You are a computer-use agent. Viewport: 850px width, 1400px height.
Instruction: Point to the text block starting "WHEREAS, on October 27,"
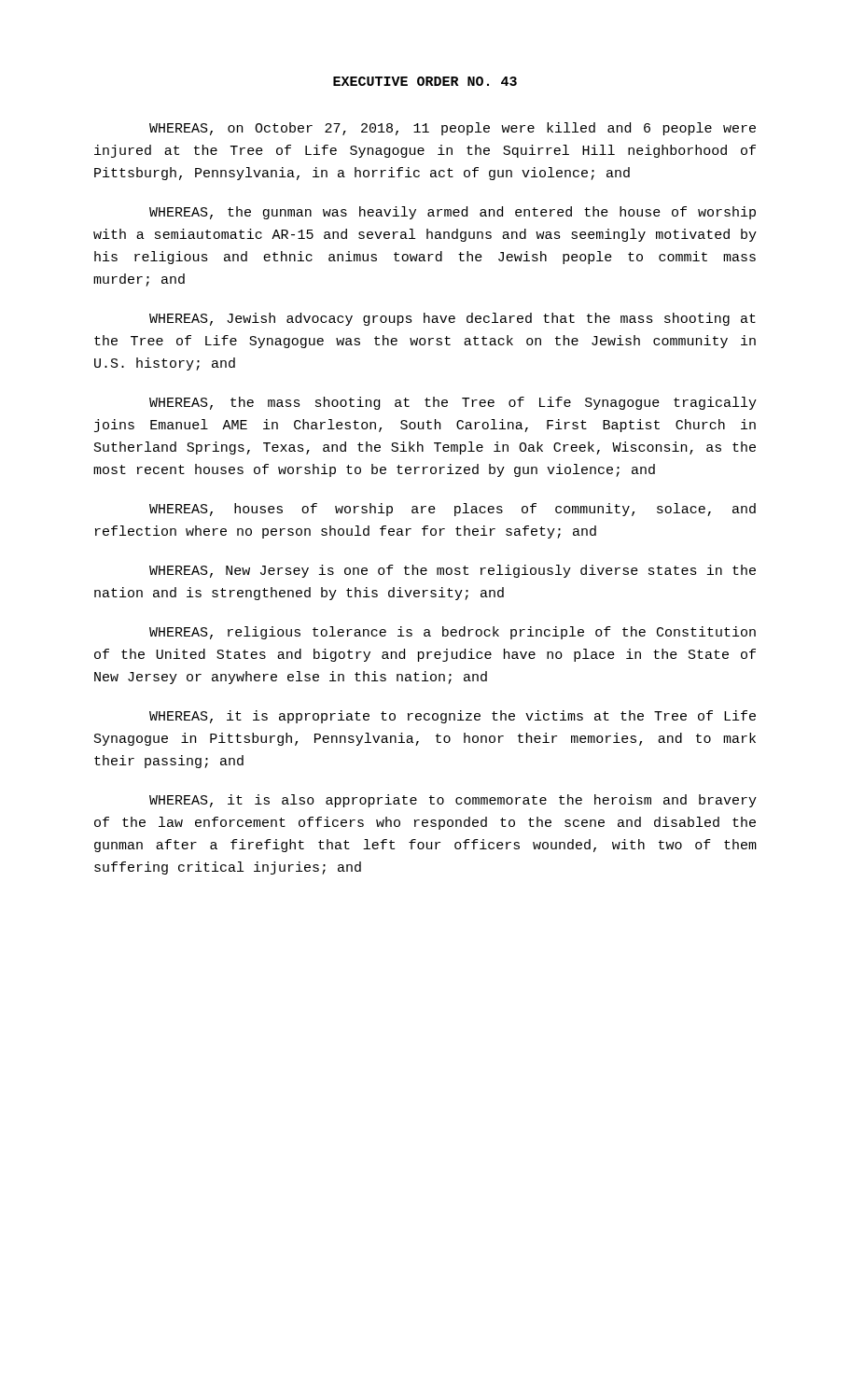(425, 152)
